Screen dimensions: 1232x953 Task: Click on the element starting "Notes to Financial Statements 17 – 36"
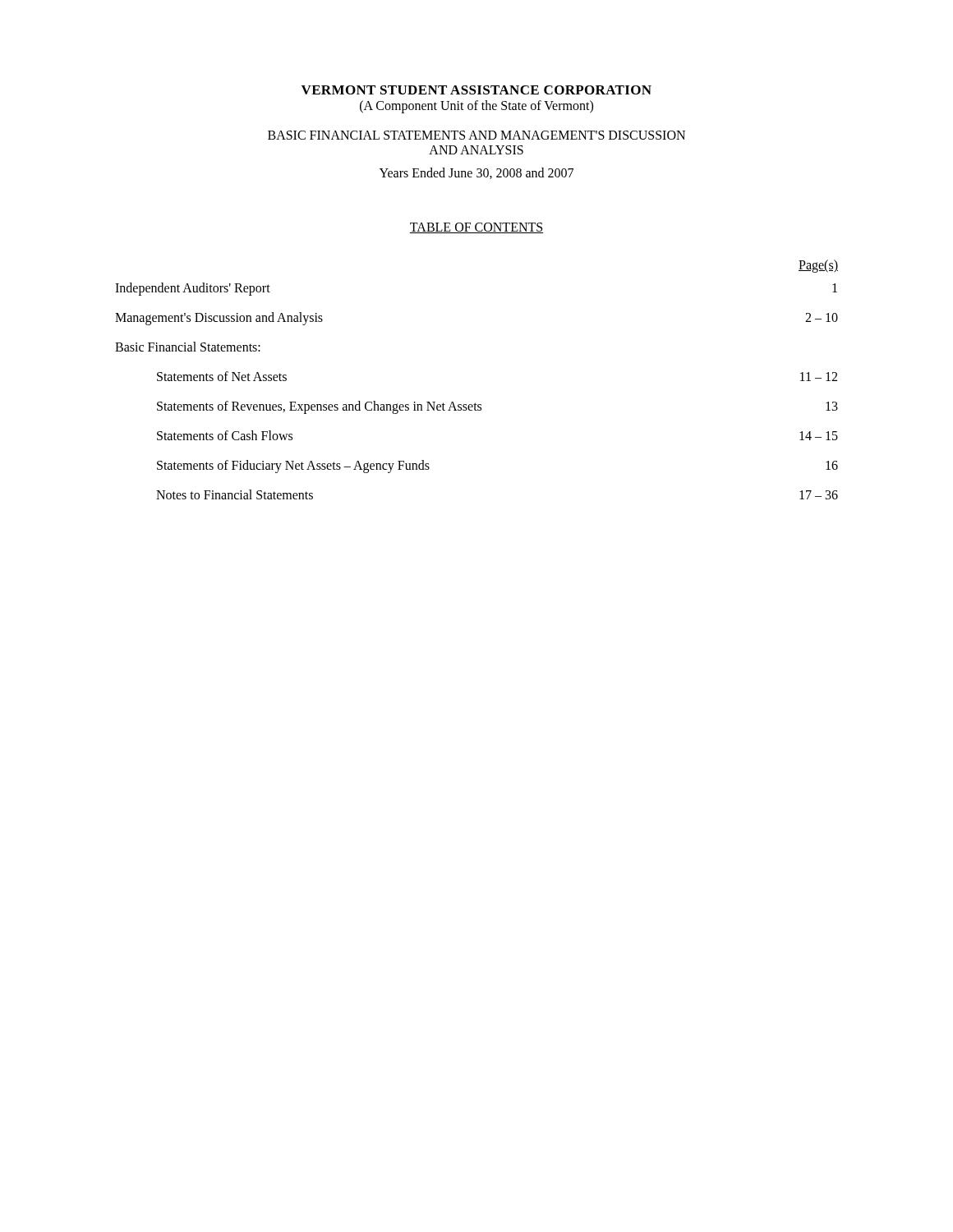click(244, 494)
